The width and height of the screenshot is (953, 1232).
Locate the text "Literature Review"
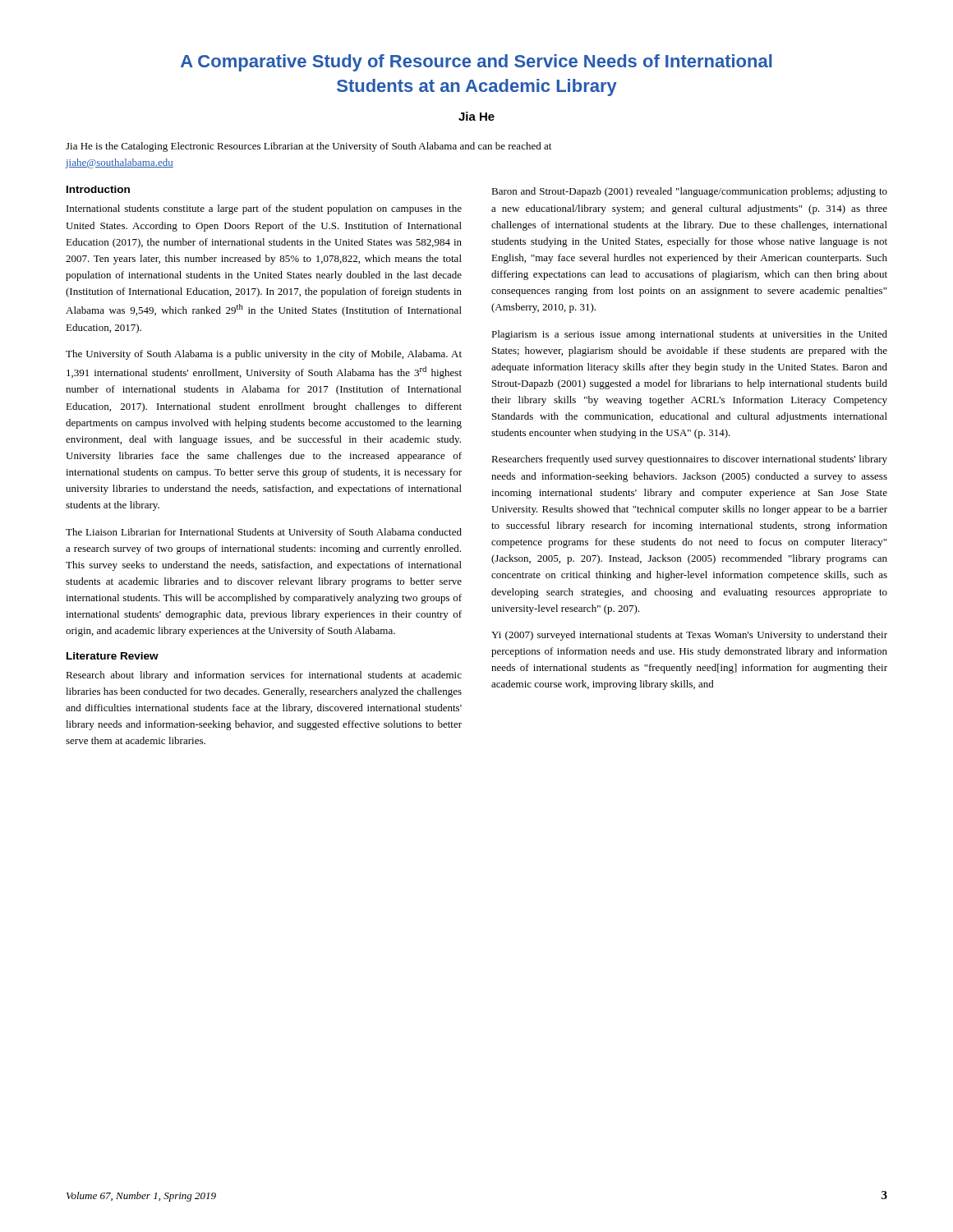(x=112, y=655)
